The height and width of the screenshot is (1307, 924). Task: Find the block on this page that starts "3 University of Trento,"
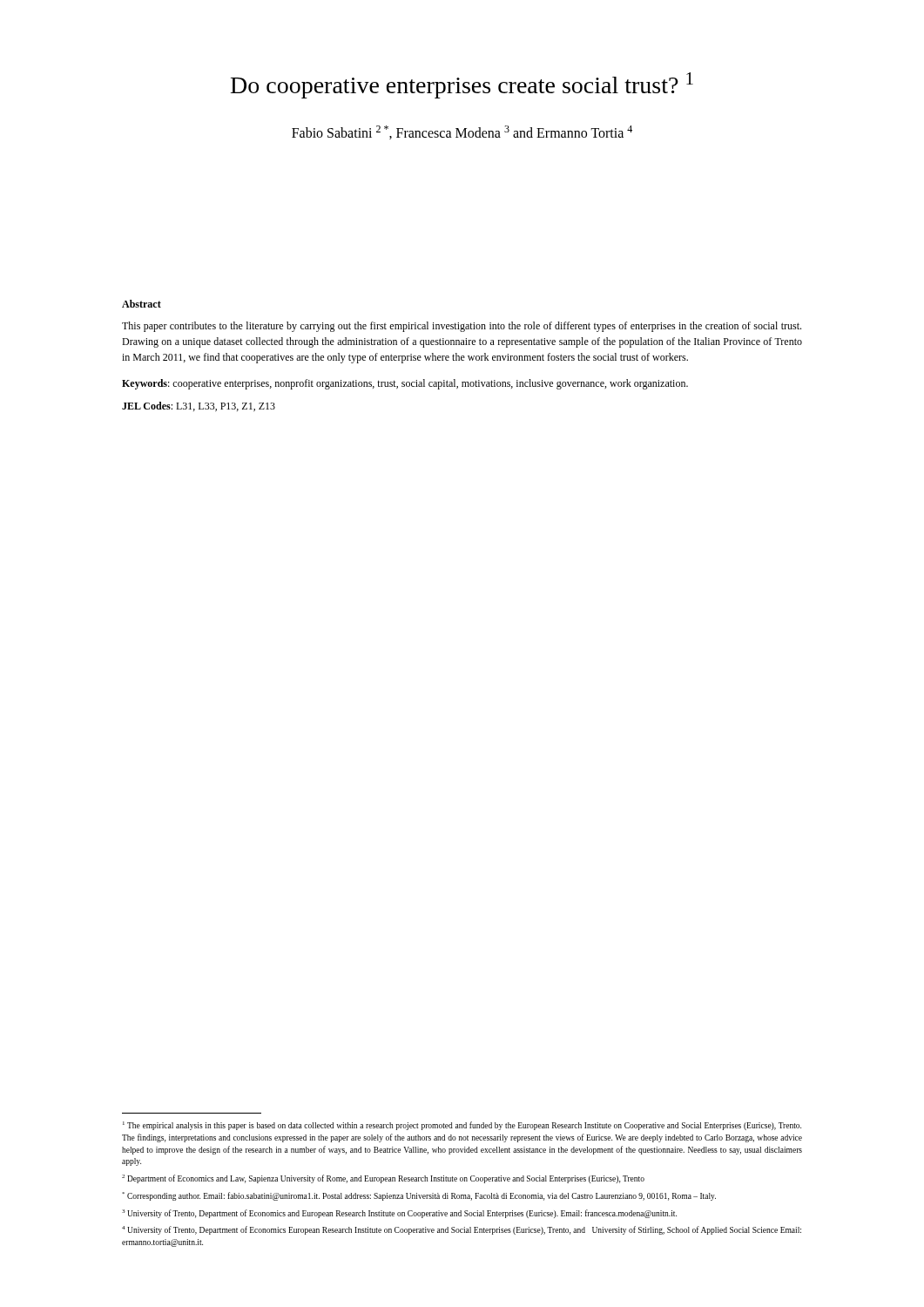click(400, 1213)
